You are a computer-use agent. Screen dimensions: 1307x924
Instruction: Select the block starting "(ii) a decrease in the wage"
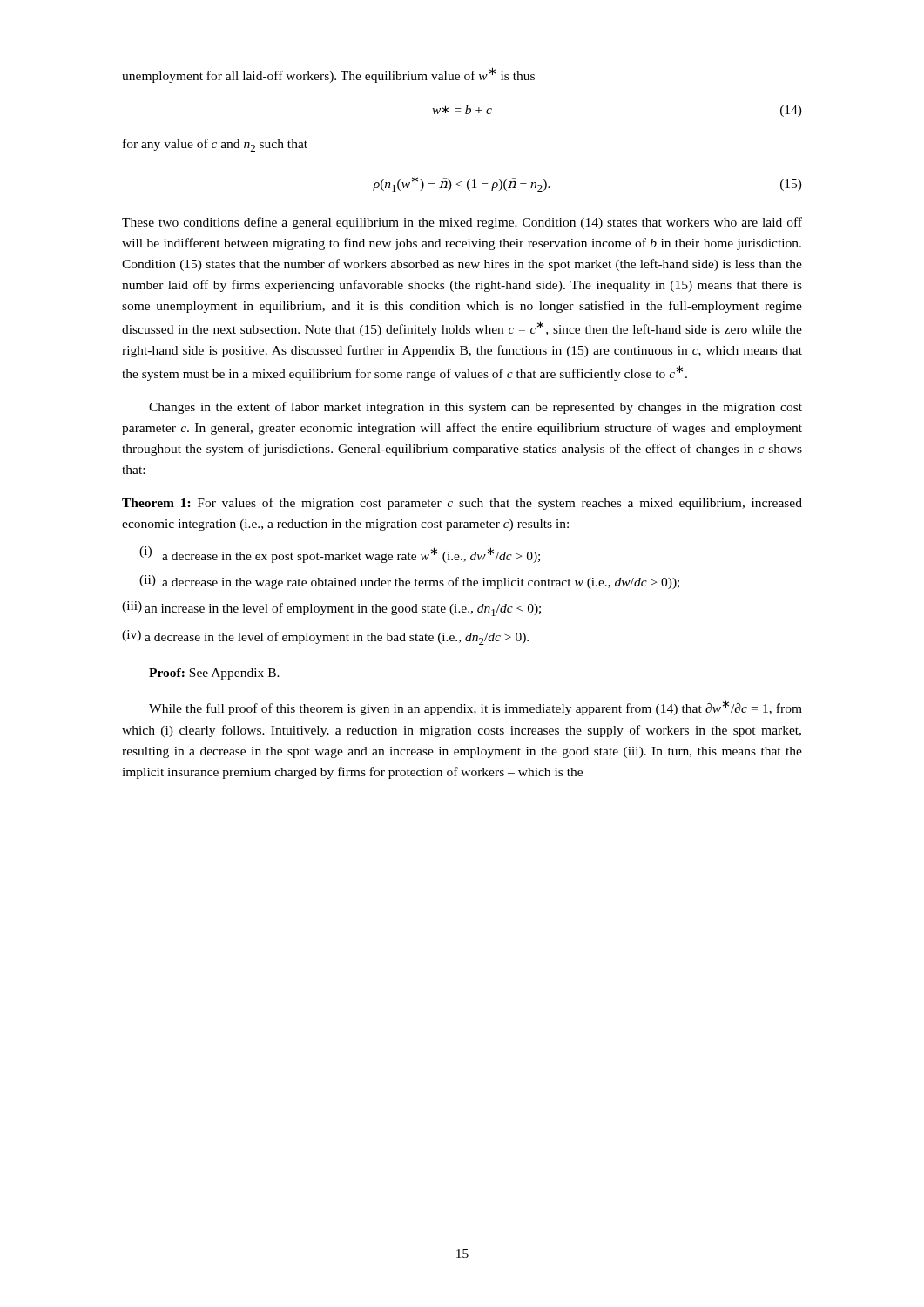(x=471, y=582)
